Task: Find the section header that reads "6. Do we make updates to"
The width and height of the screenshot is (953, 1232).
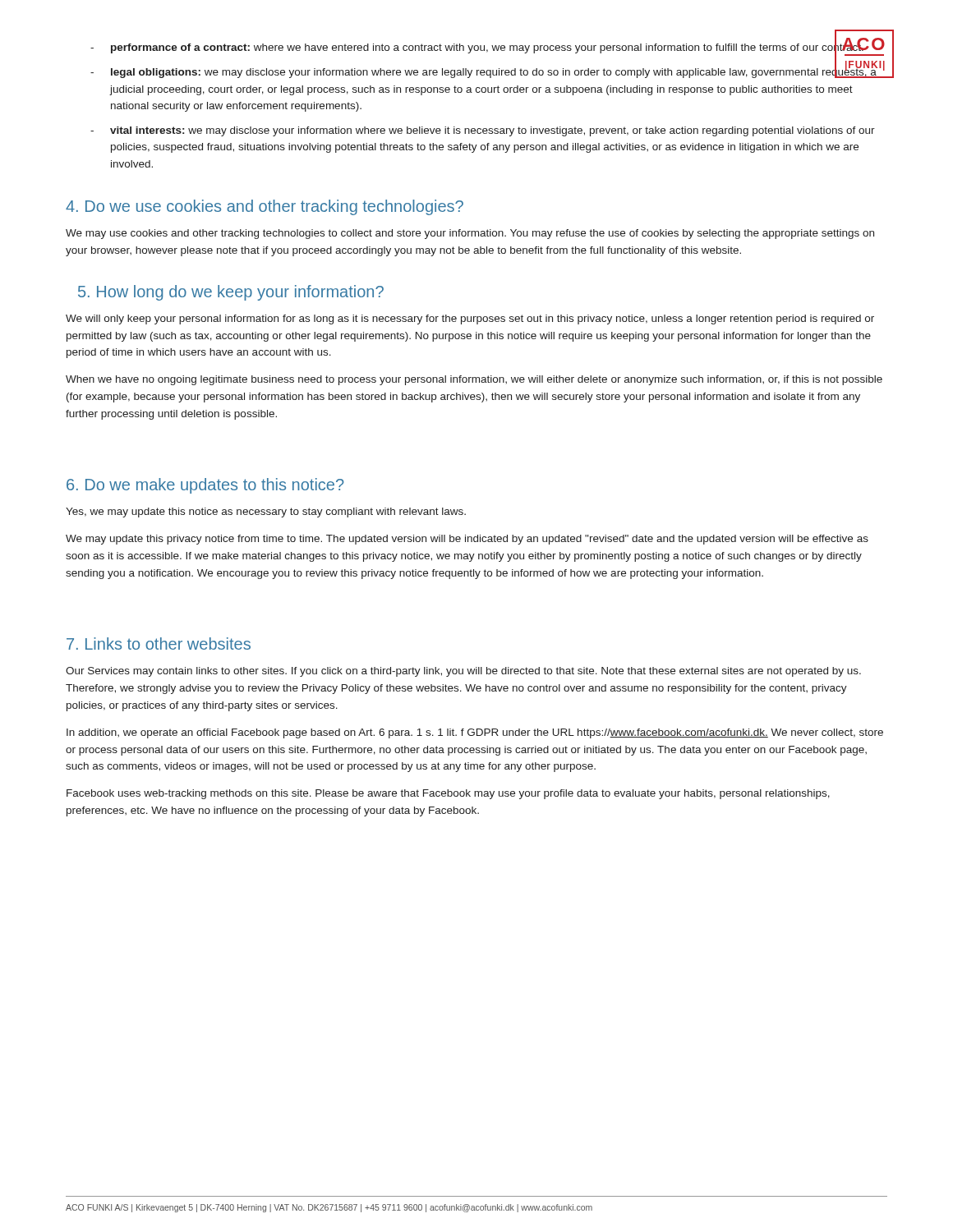Action: 205,485
